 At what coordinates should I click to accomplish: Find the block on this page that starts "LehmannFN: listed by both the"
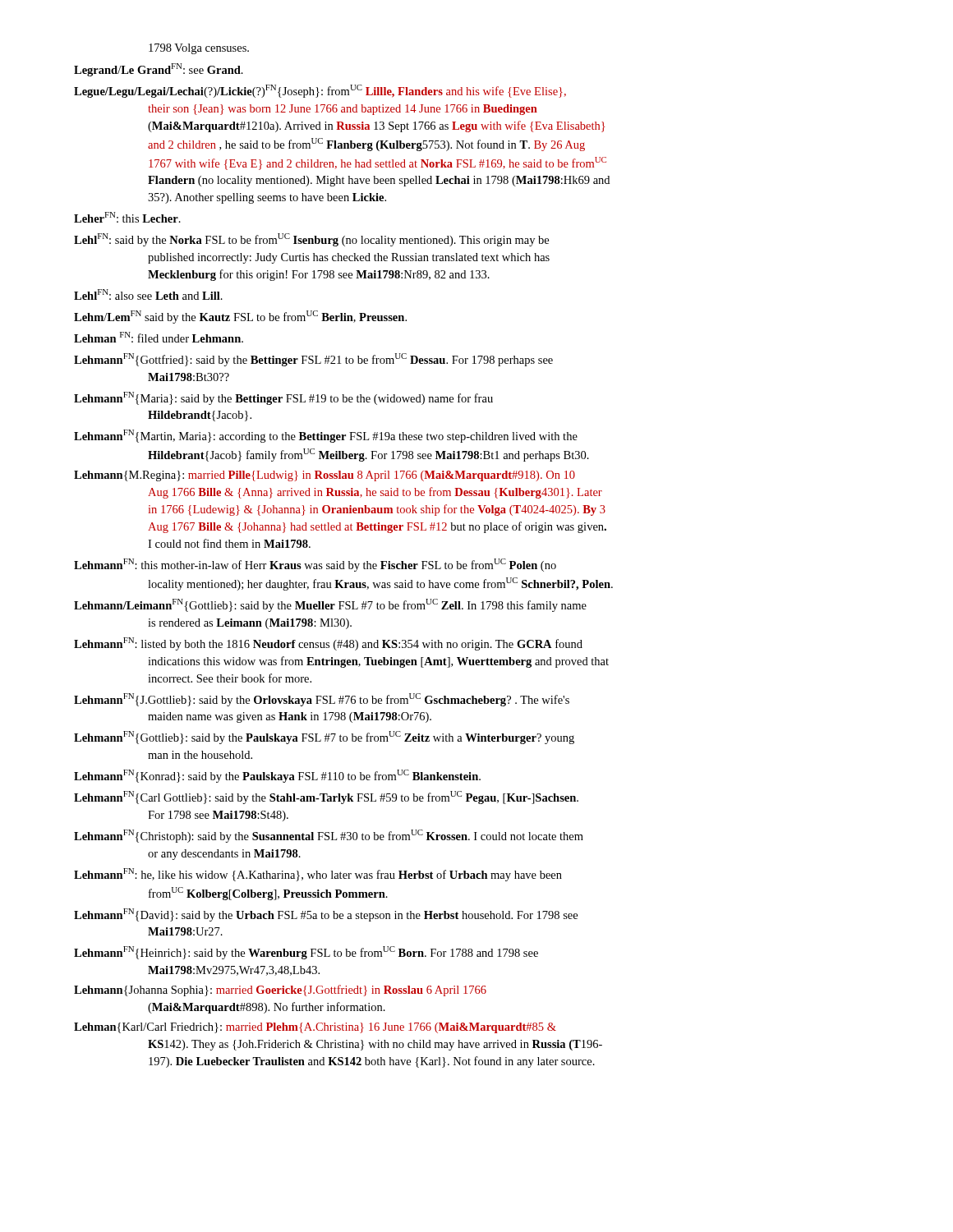tap(476, 661)
